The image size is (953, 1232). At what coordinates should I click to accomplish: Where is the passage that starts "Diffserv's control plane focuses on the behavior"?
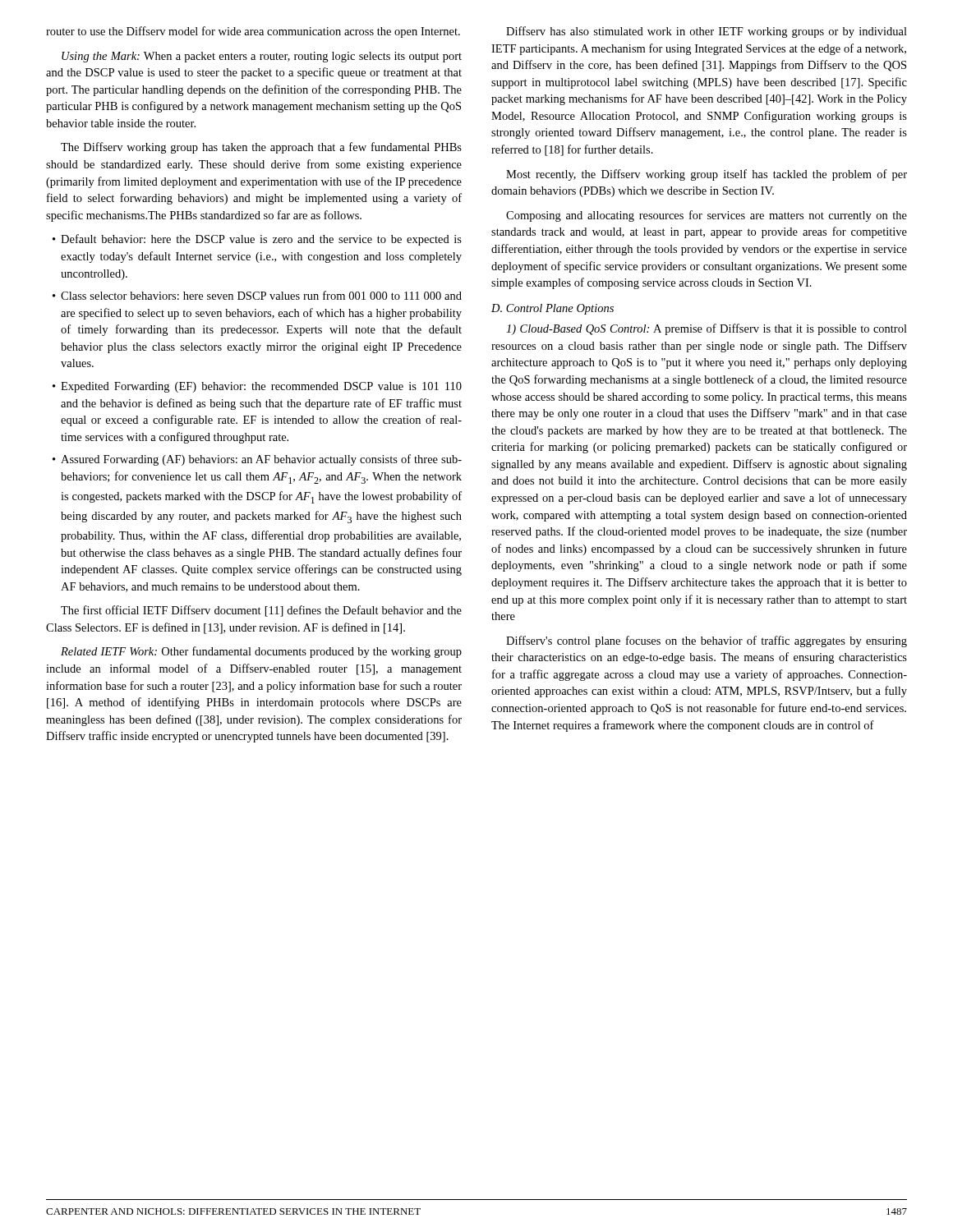(x=699, y=683)
